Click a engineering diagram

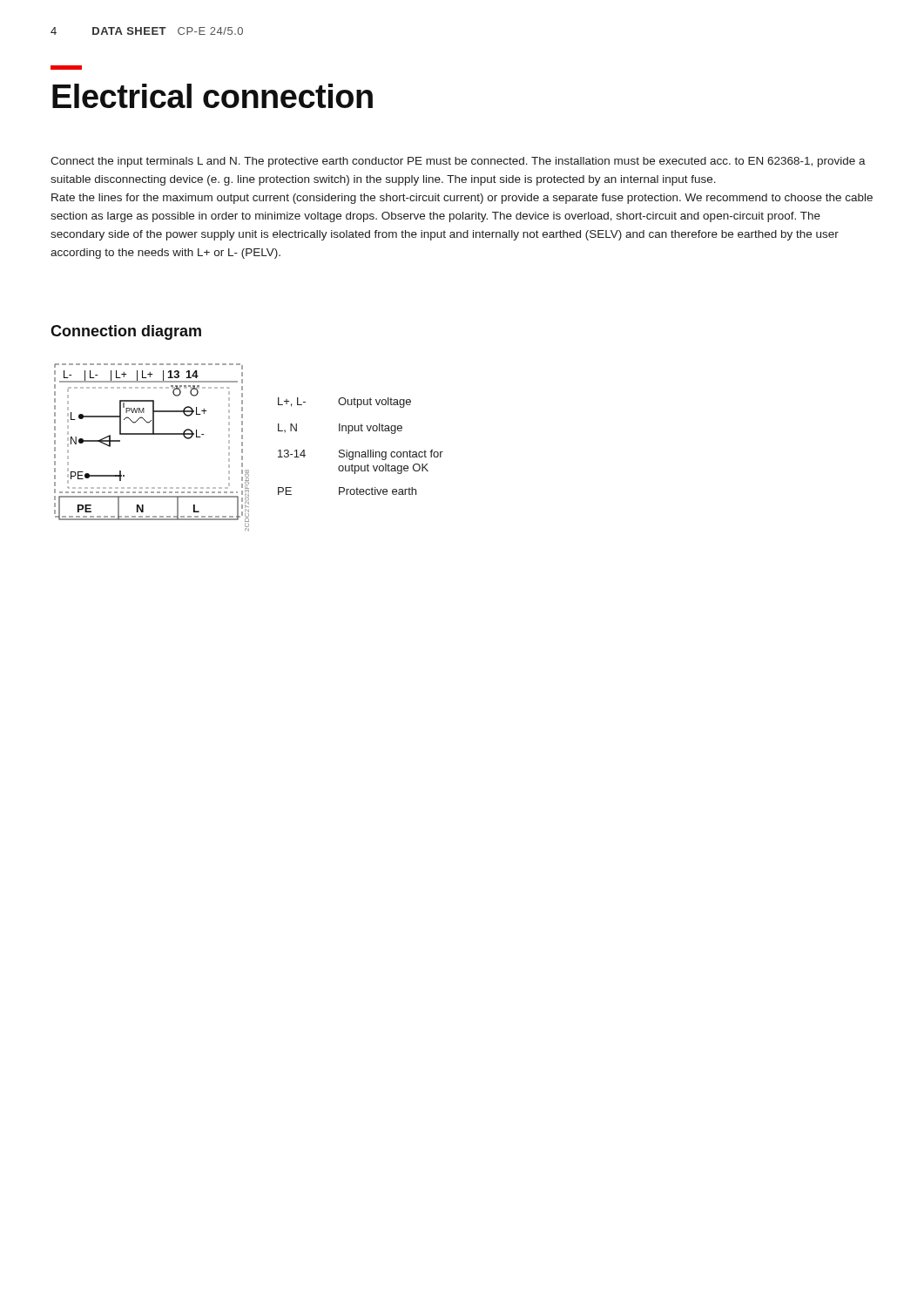(347, 453)
